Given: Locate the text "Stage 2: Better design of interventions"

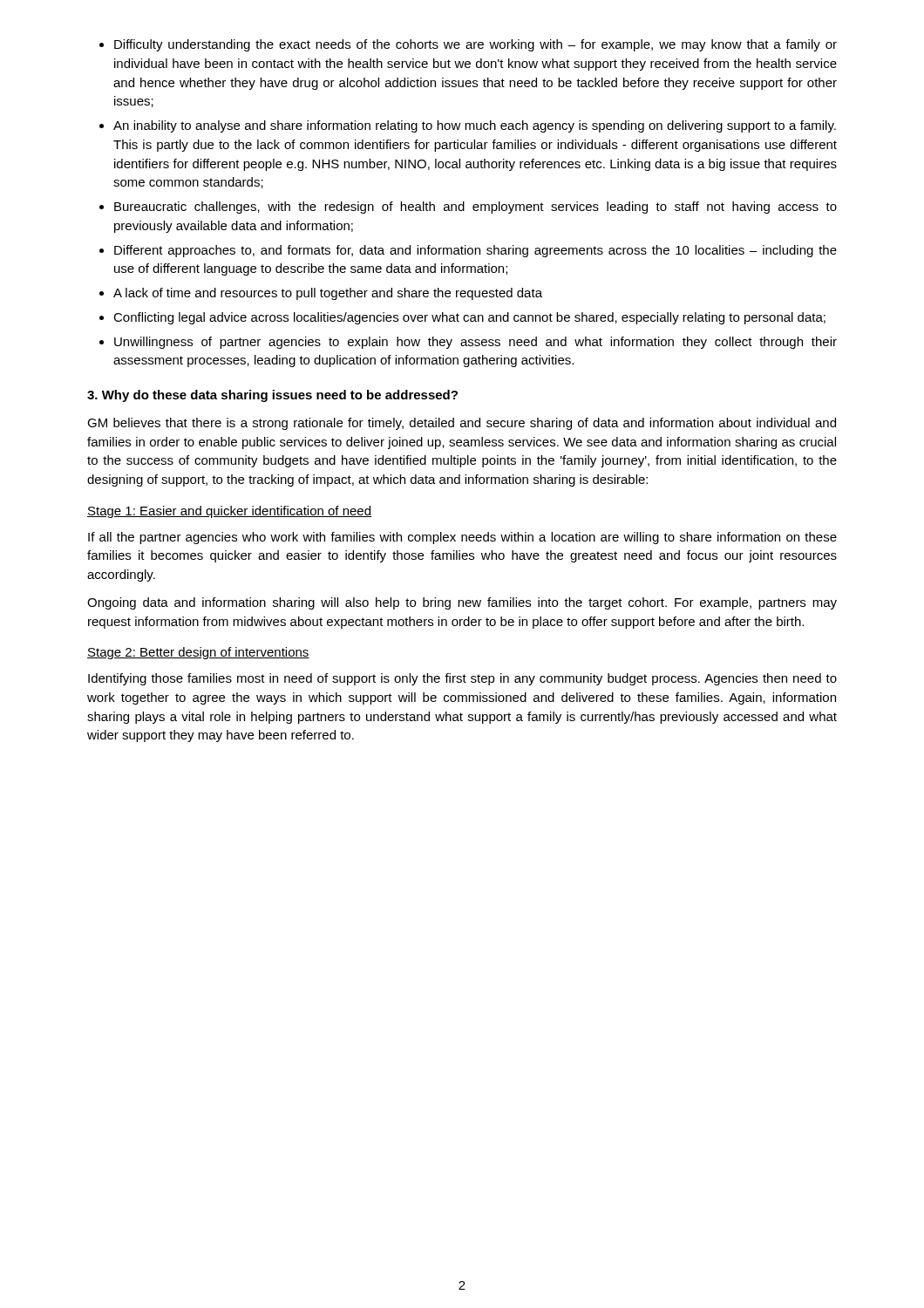Looking at the screenshot, I should 198,652.
